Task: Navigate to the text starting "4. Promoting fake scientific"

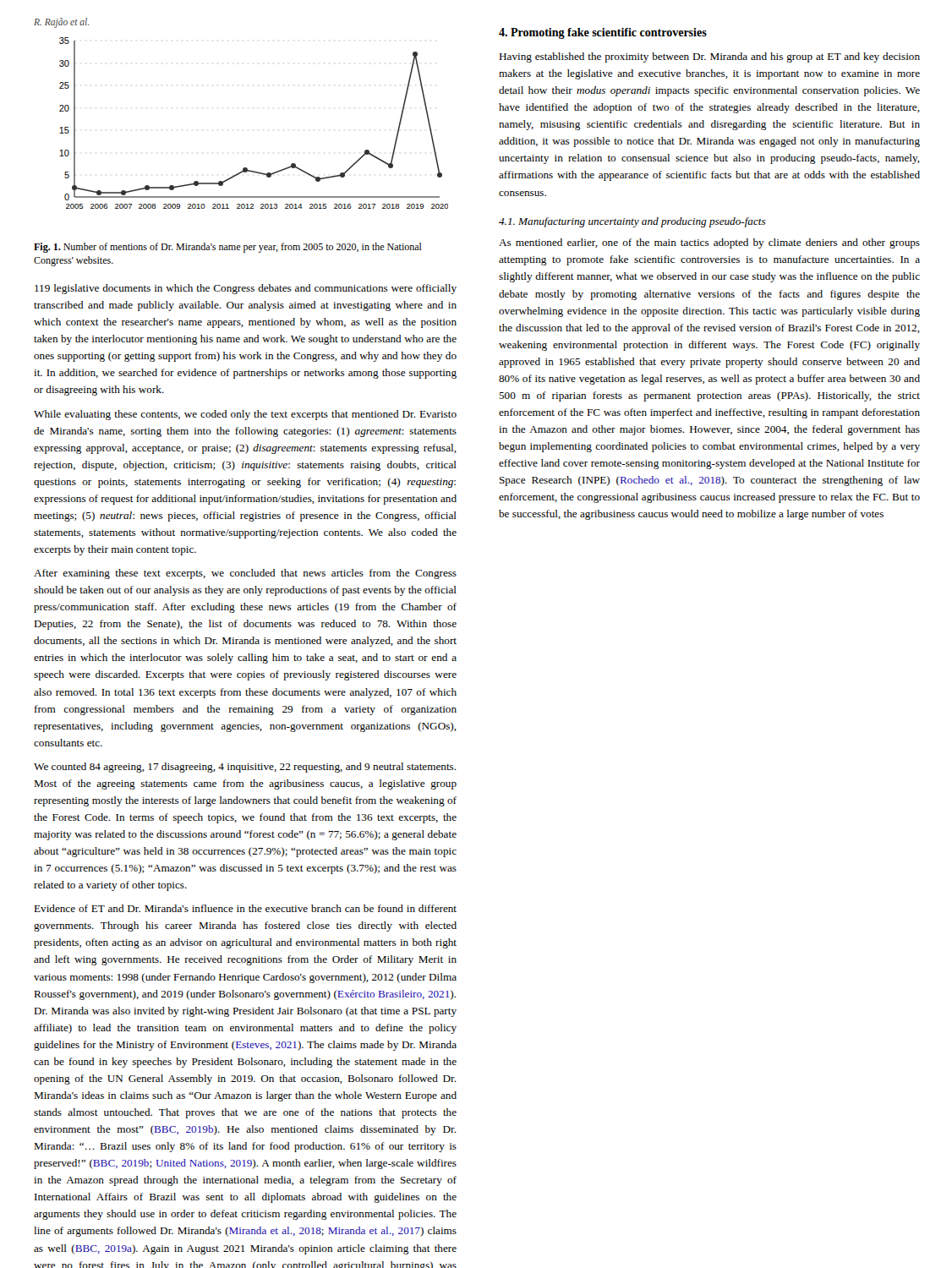Action: pos(603,33)
